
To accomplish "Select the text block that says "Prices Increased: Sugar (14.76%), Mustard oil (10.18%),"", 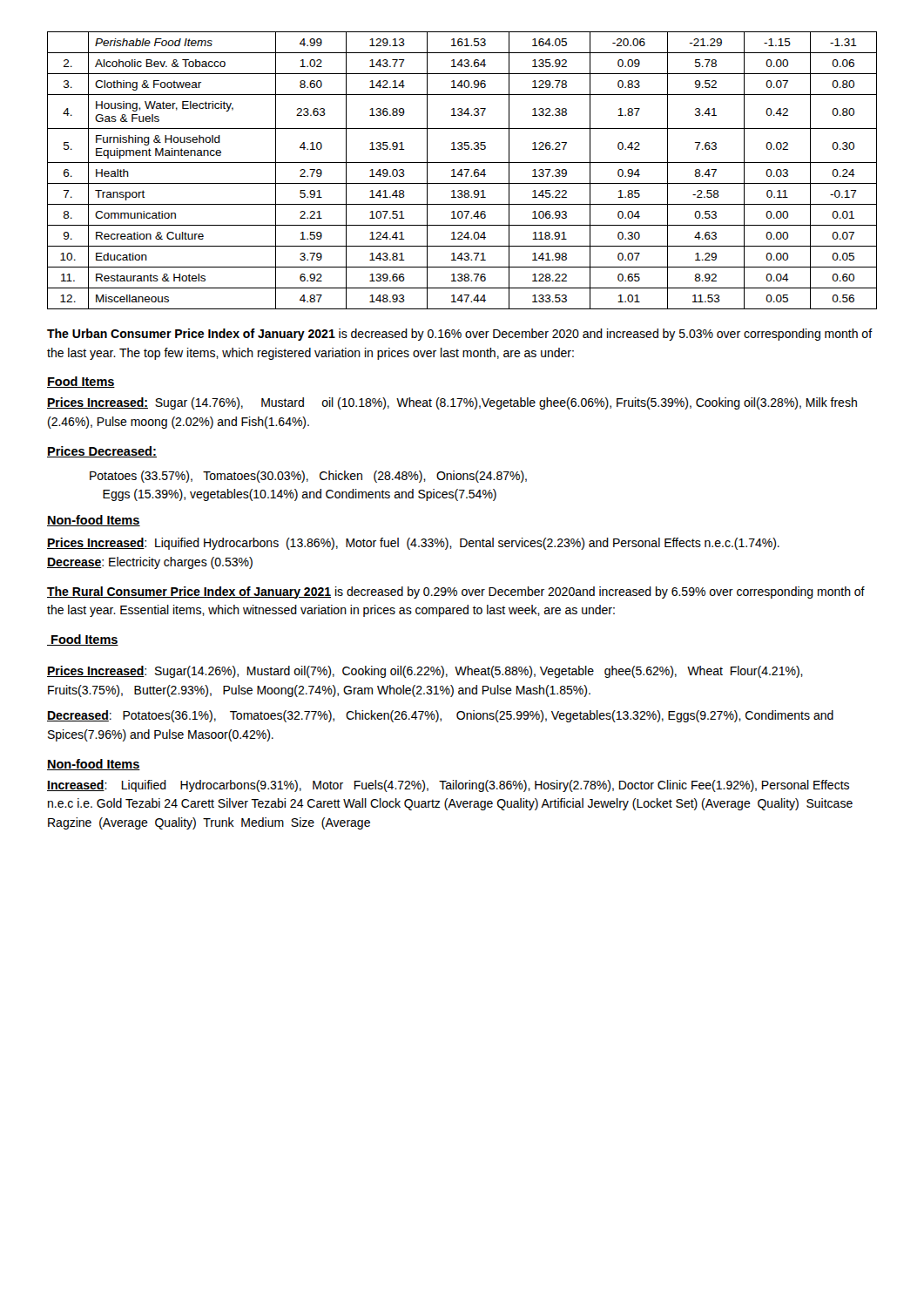I will [x=452, y=412].
